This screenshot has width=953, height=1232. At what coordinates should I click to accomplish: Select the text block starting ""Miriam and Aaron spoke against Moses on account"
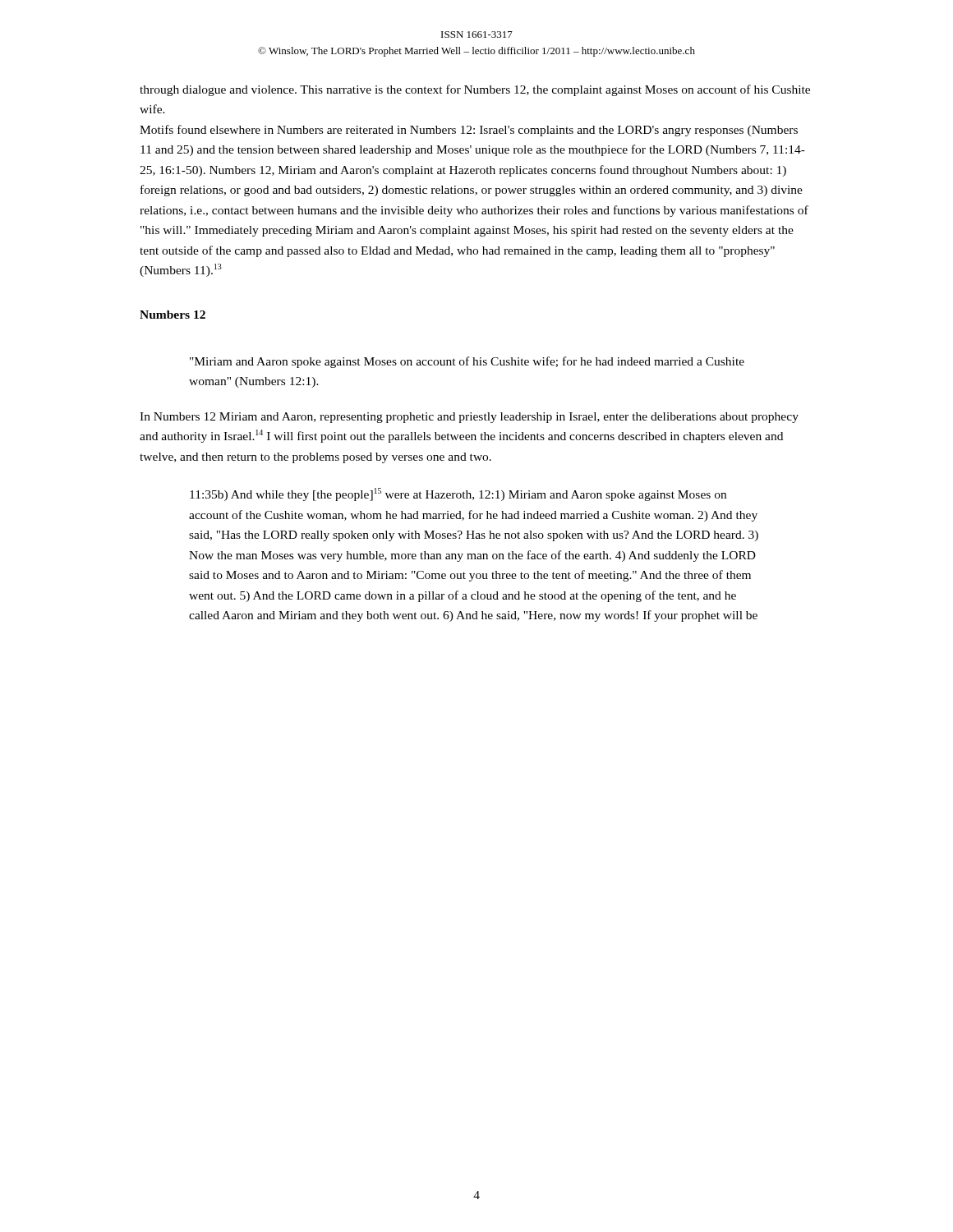(467, 371)
